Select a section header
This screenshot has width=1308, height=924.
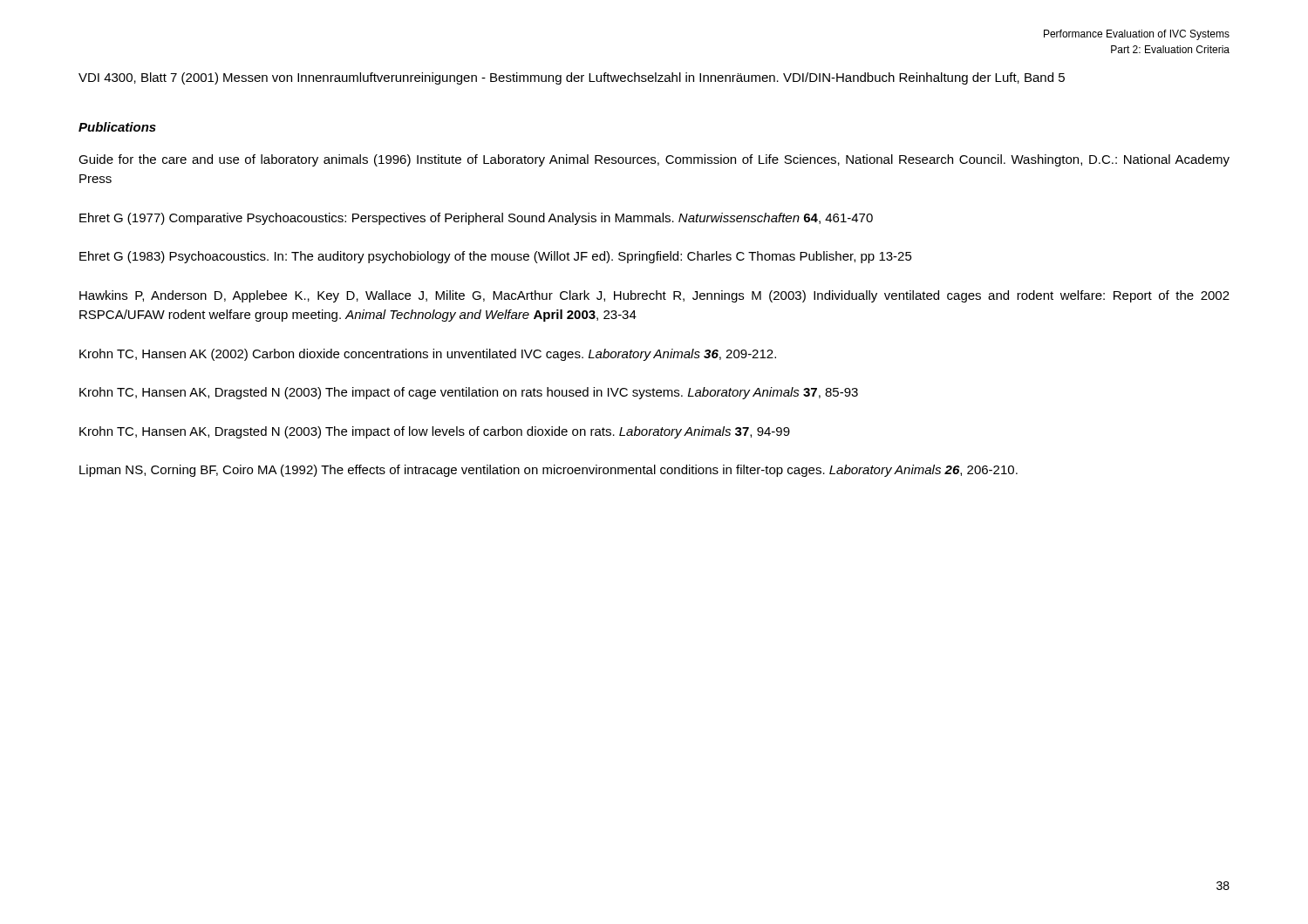(x=117, y=126)
